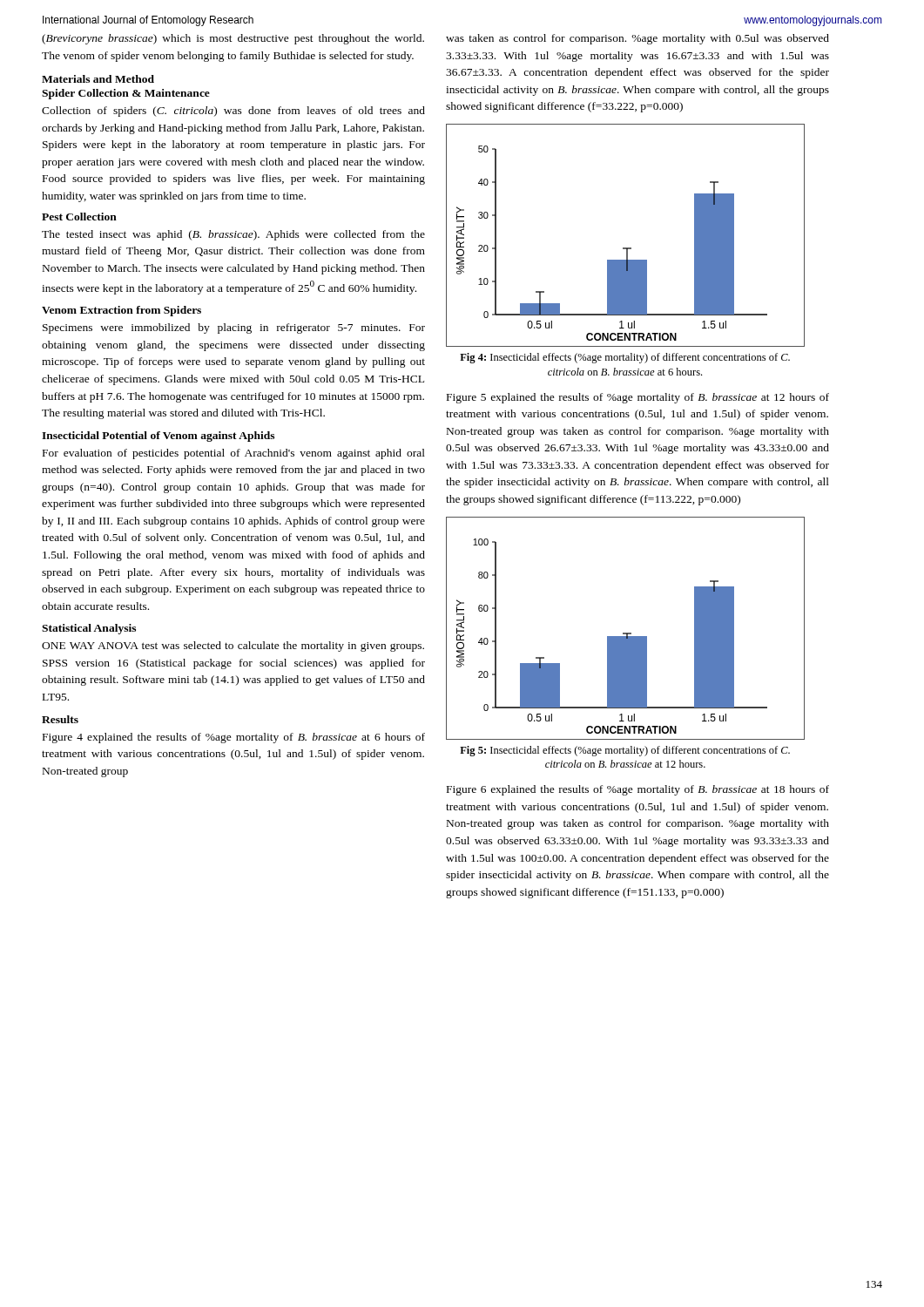
Task: Find the block on this page that starts "was taken as control"
Action: coord(638,72)
